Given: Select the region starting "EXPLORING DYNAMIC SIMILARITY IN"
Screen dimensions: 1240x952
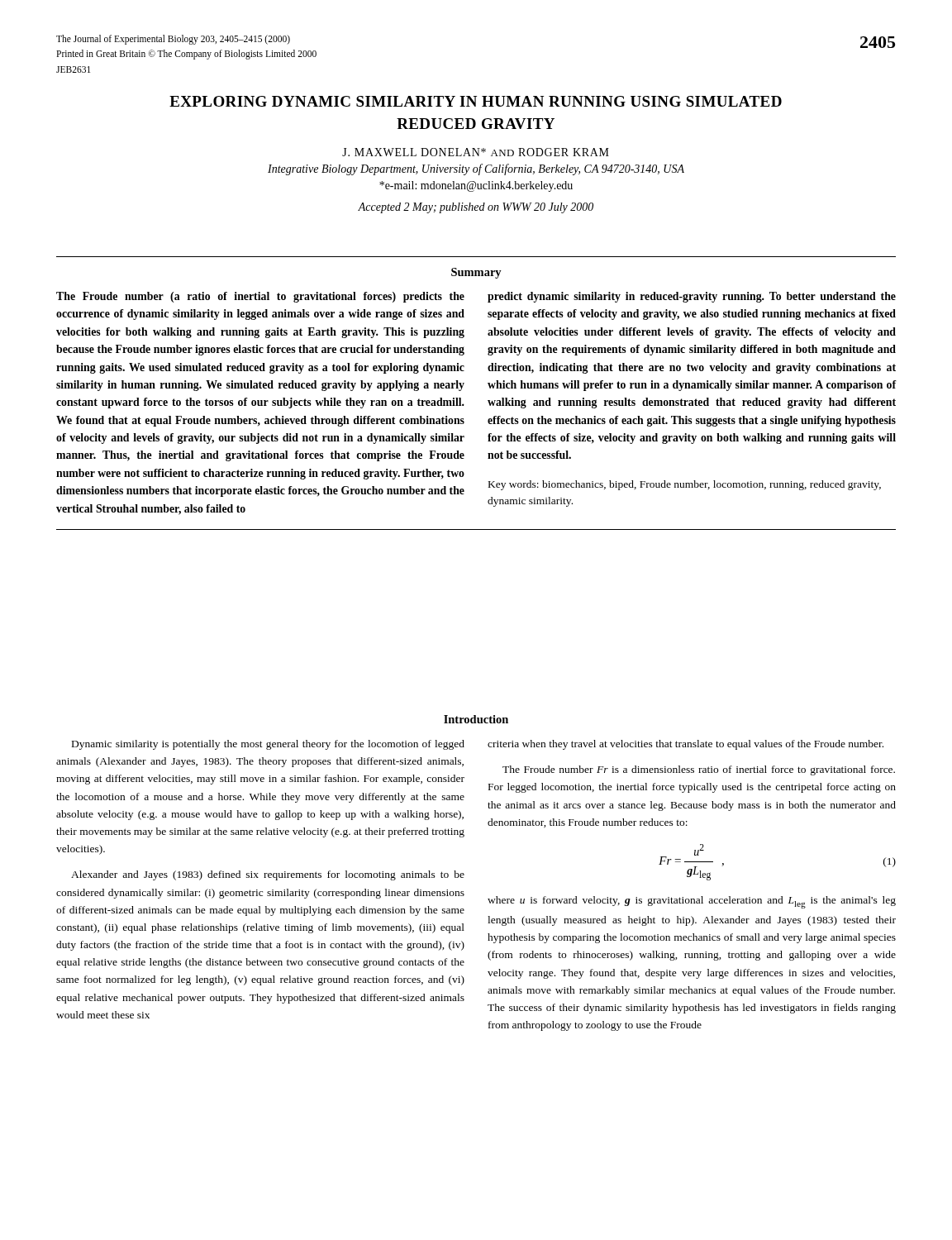Looking at the screenshot, I should coord(476,153).
